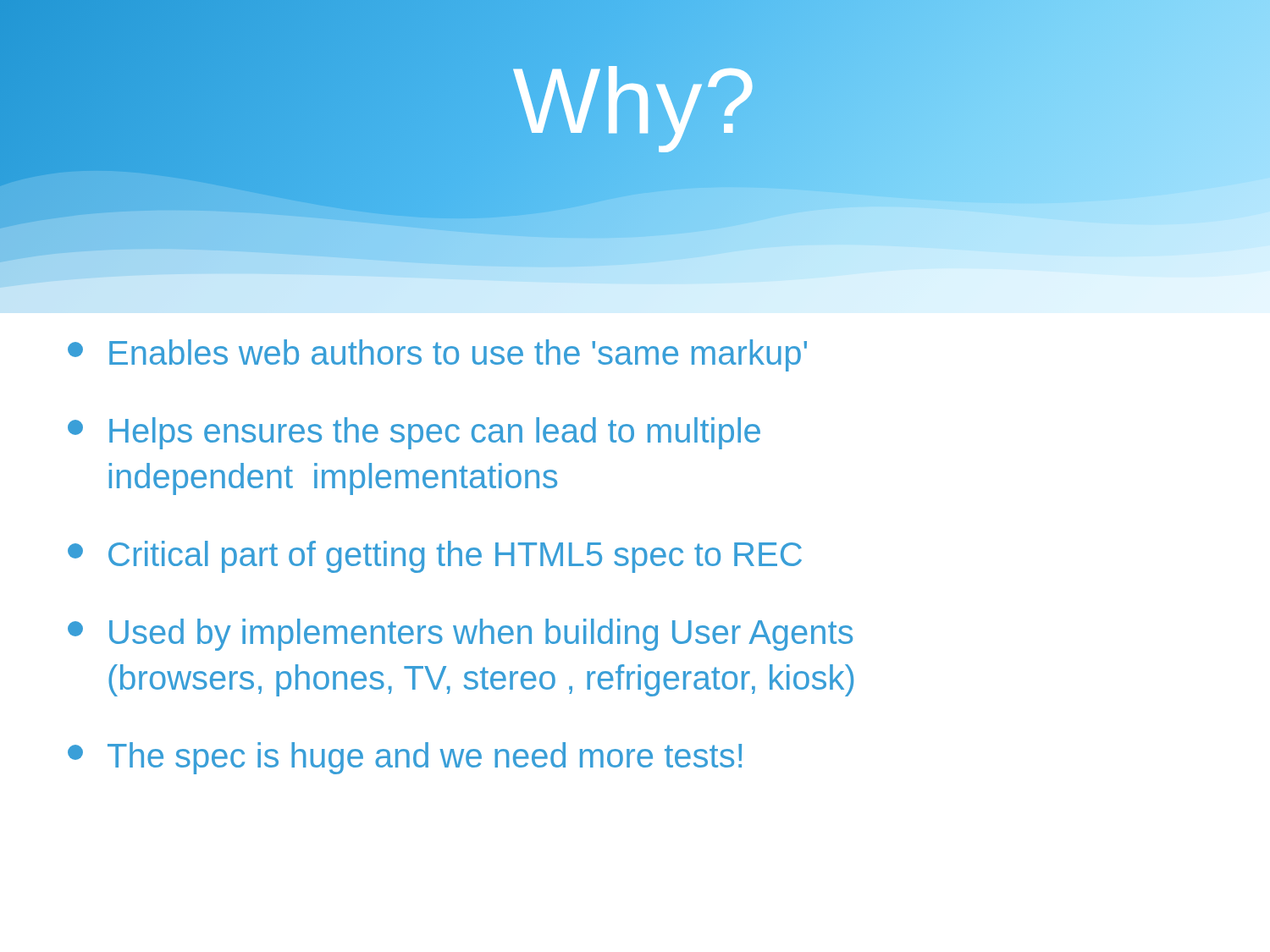Select the text block starting "Enables web authors to use the"

643,353
